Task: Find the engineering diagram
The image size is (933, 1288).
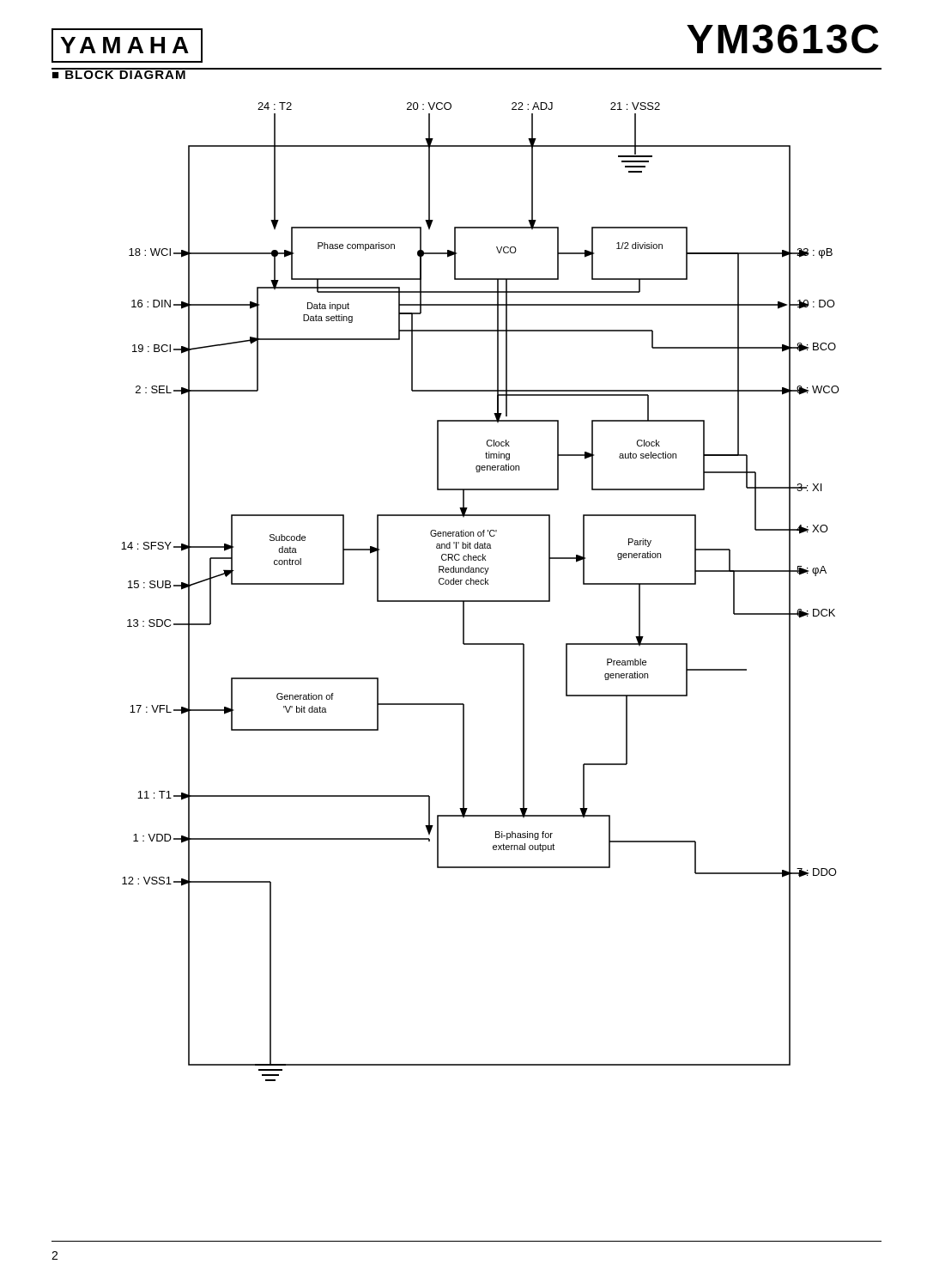Action: (x=466, y=648)
